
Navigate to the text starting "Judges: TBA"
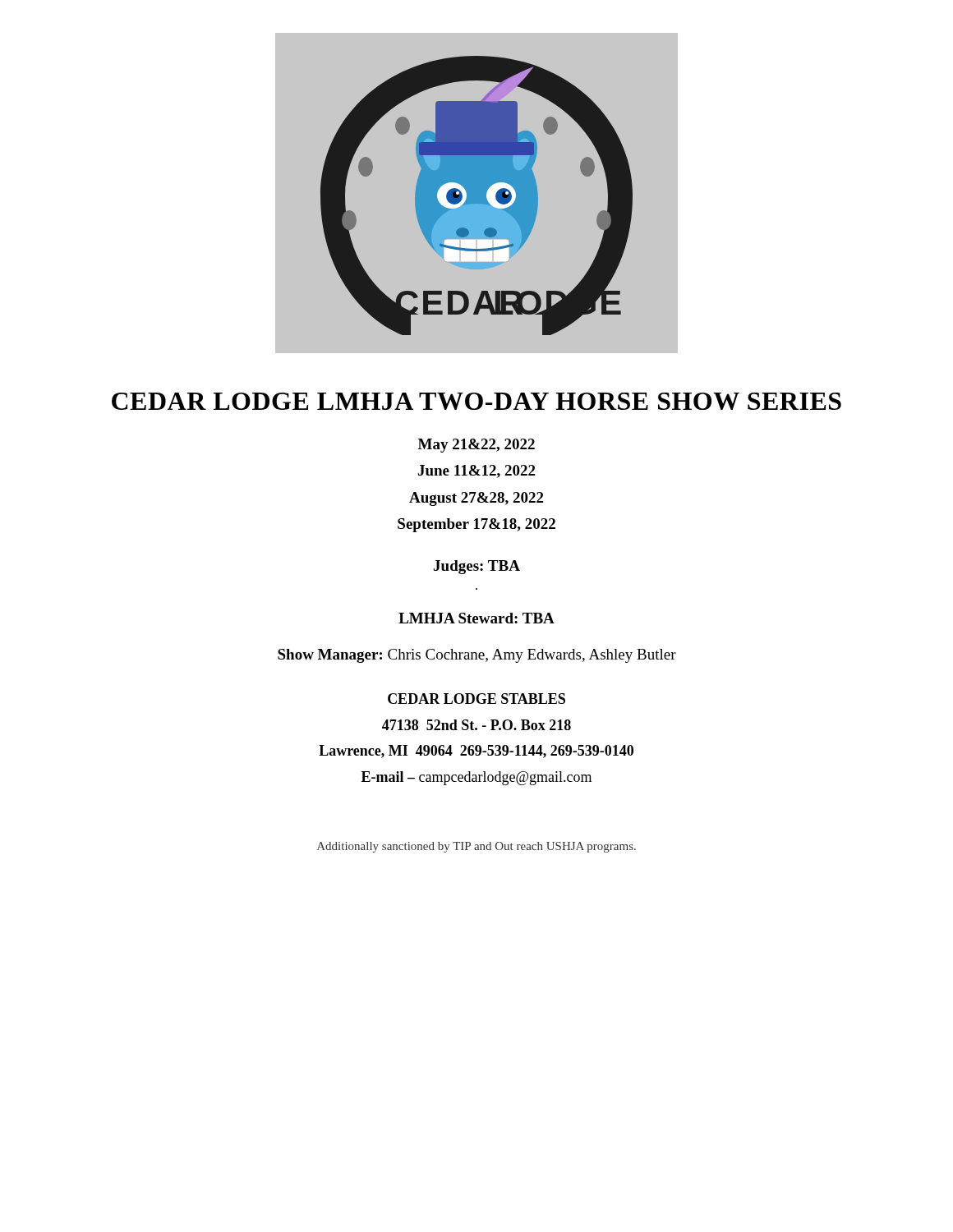[476, 566]
